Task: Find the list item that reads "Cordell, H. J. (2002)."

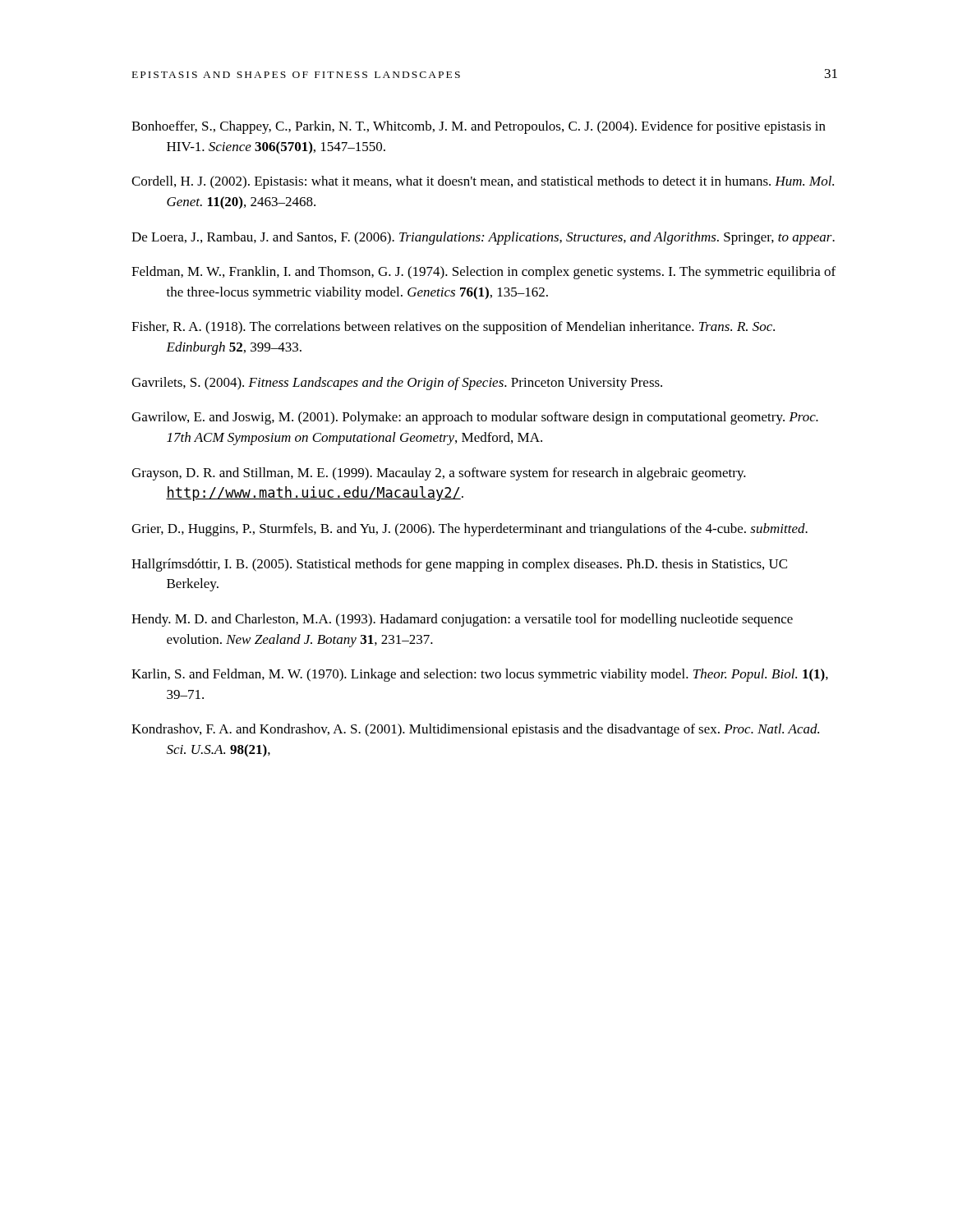Action: (483, 191)
